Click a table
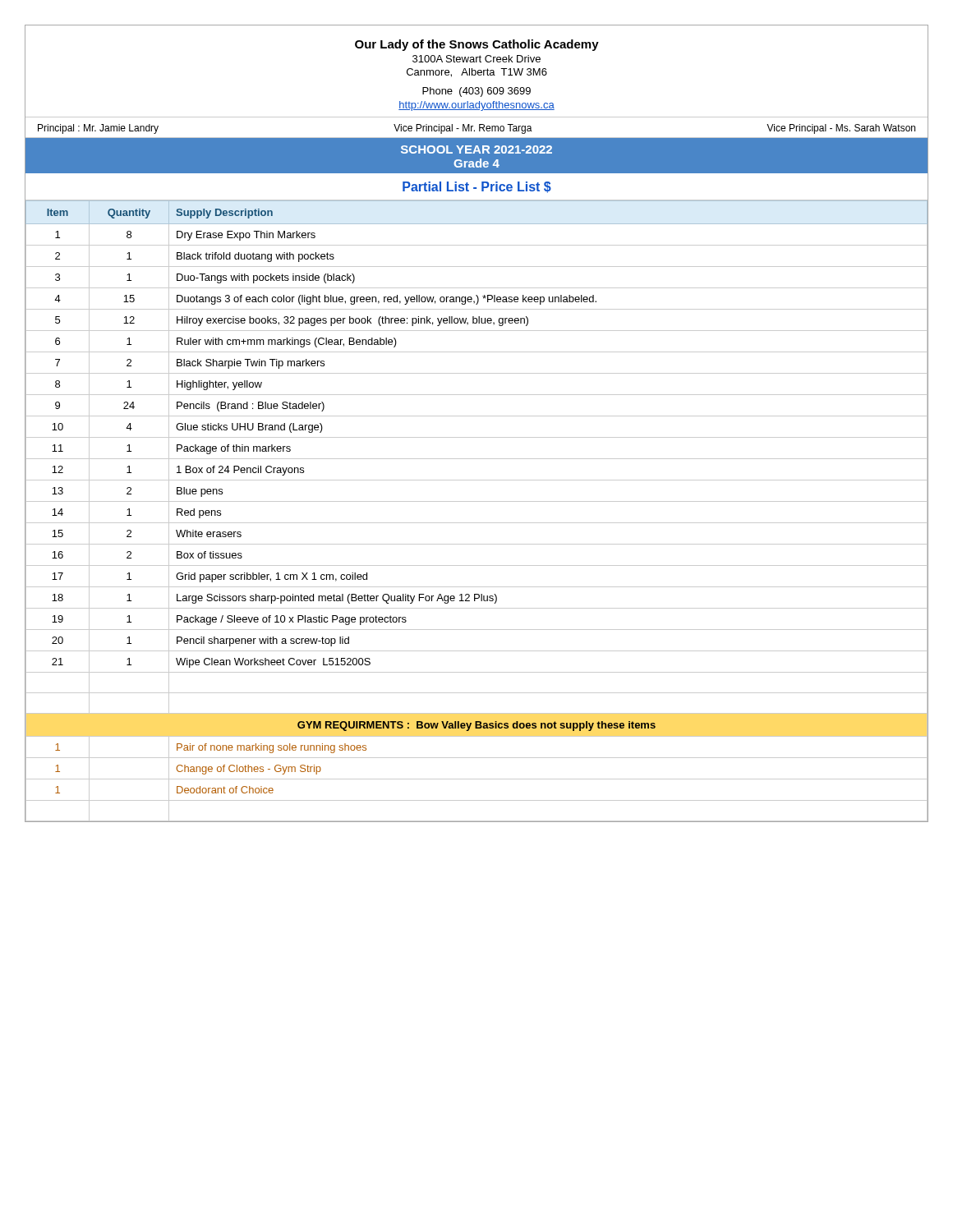953x1232 pixels. tap(476, 511)
